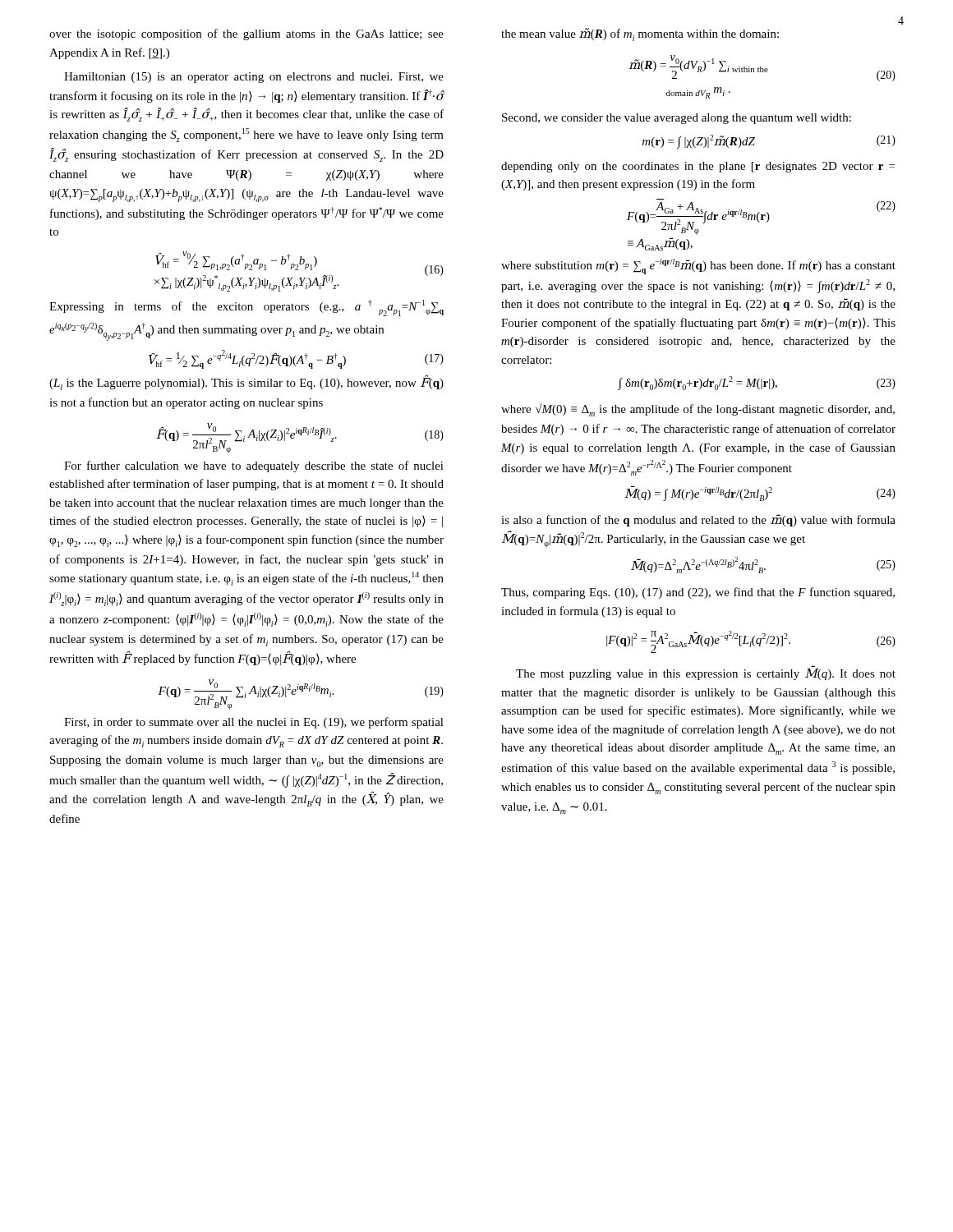
Task: Locate the text block that says "over the isotopic composition of"
Action: tap(246, 43)
